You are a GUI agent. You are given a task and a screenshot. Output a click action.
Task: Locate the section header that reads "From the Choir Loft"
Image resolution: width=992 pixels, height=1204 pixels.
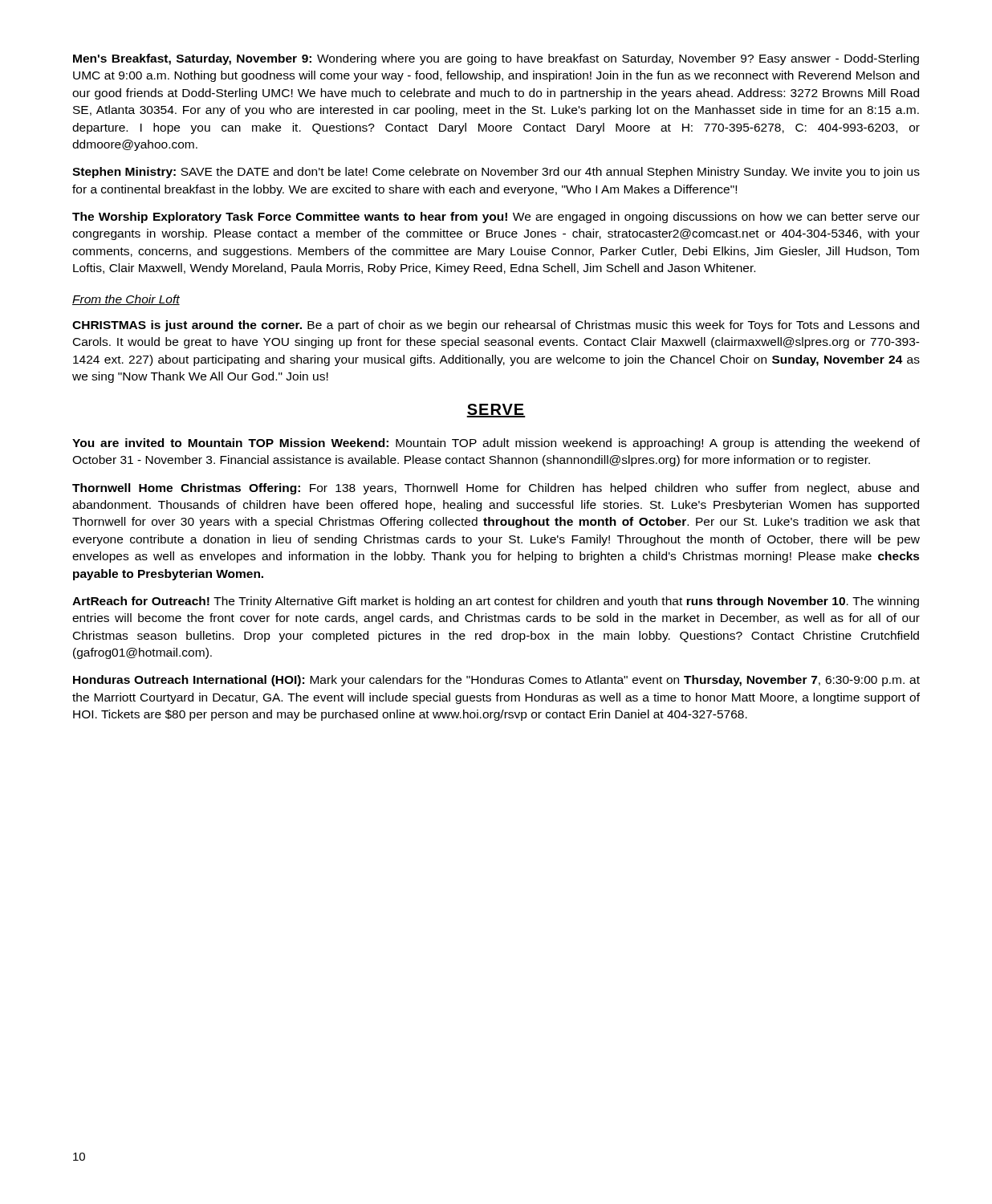click(126, 299)
